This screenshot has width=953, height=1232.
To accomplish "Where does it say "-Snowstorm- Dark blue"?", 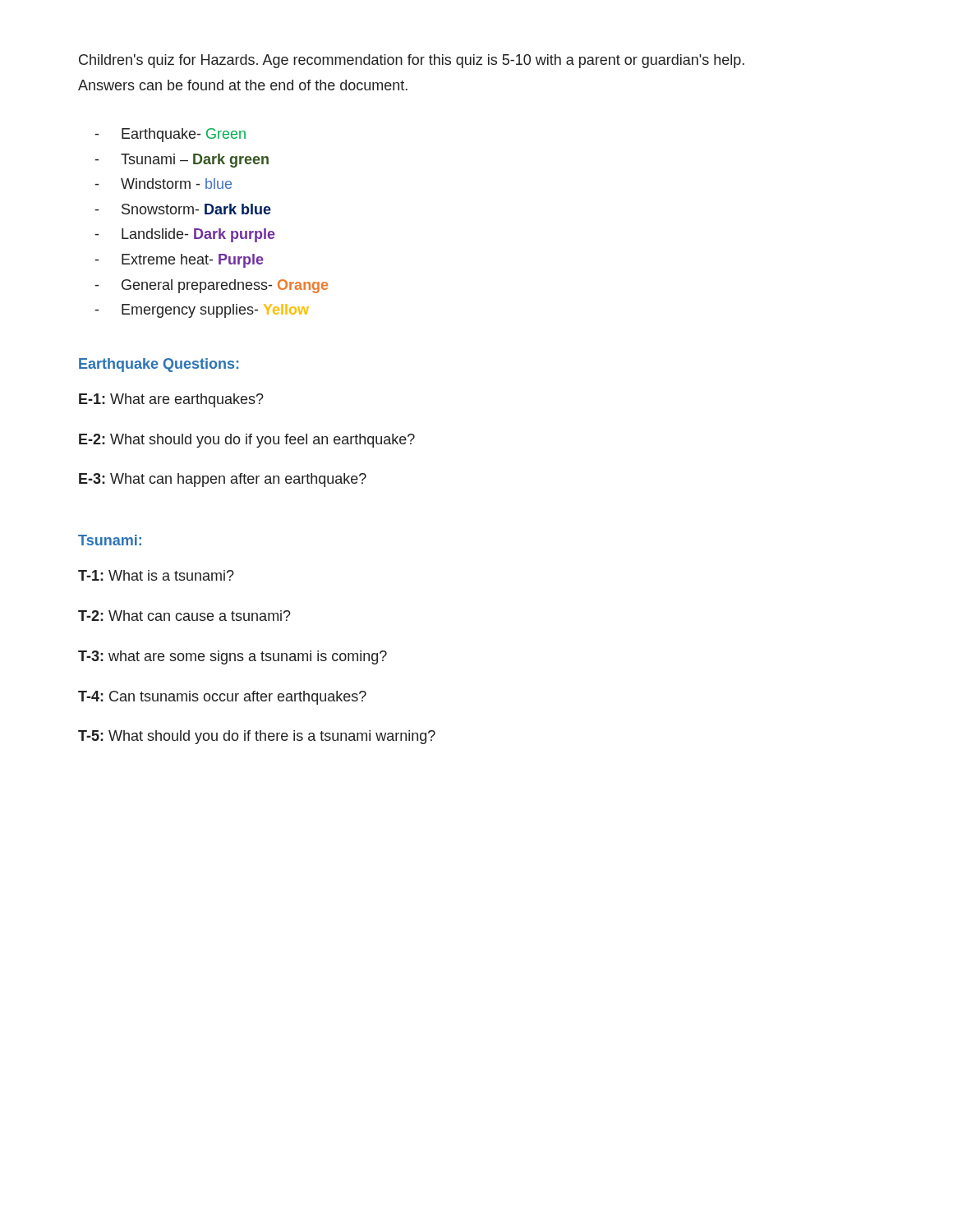I will [183, 210].
